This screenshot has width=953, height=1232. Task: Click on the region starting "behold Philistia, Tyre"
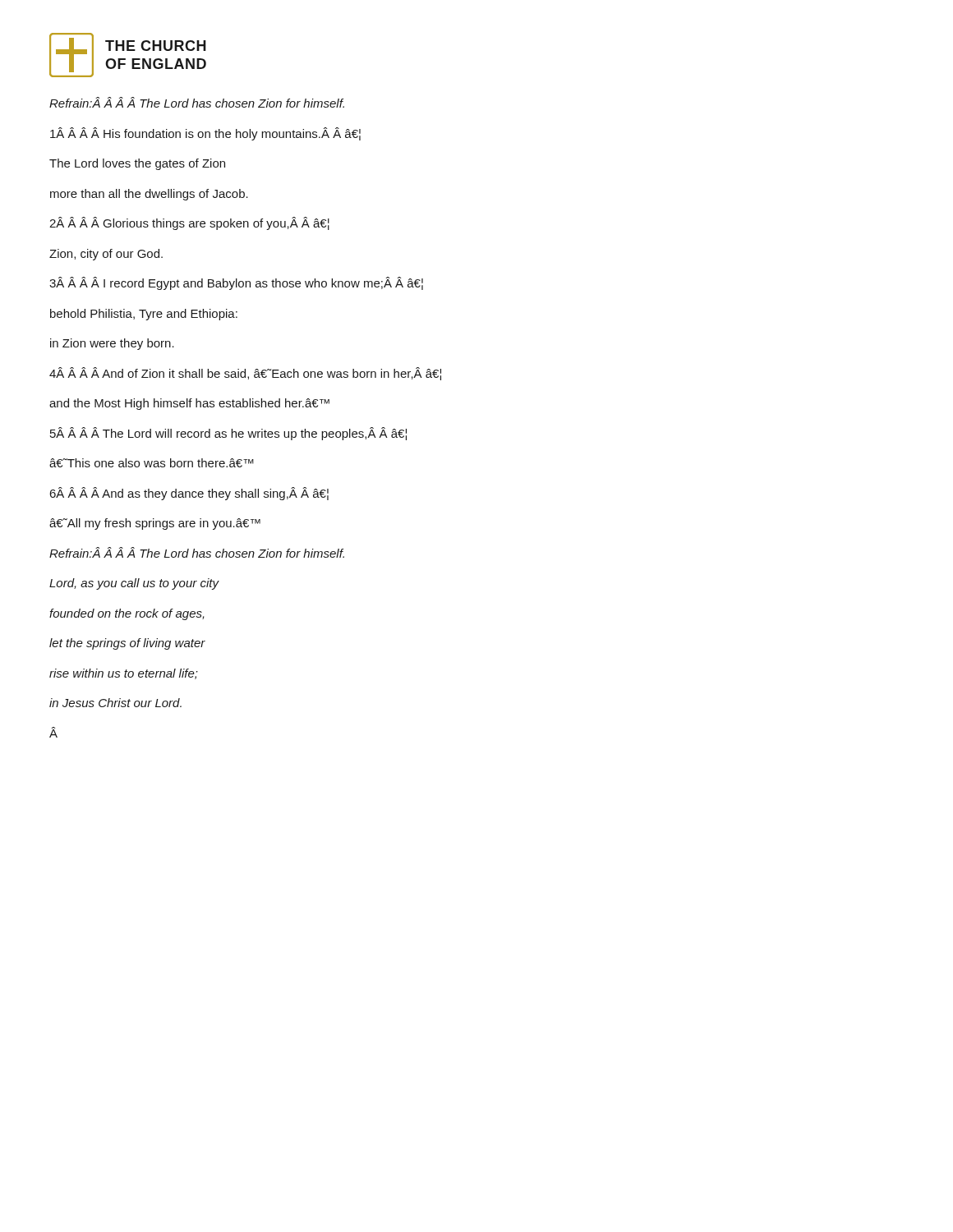(144, 313)
